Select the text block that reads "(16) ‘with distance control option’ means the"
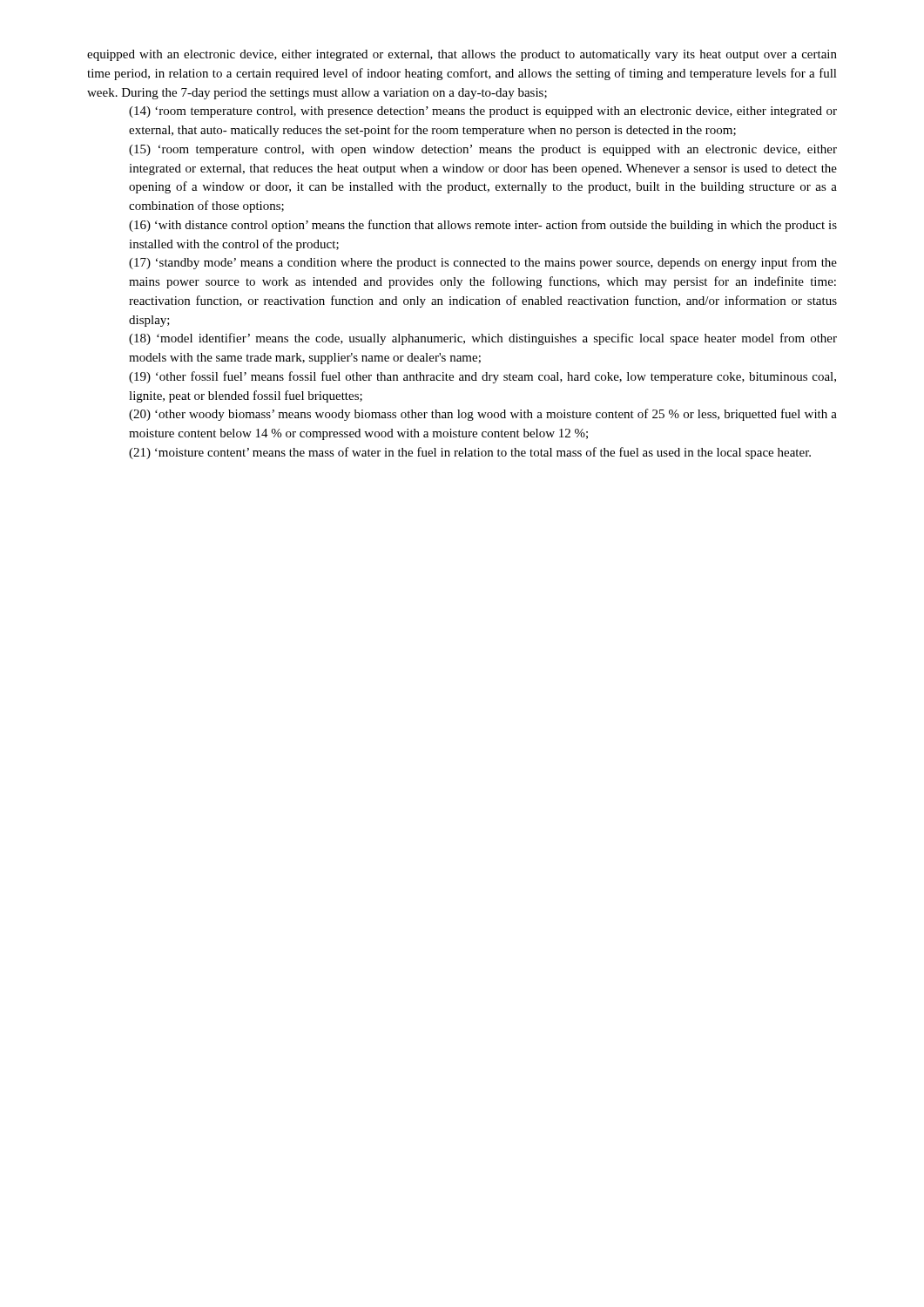Viewport: 924px width, 1307px height. click(483, 234)
